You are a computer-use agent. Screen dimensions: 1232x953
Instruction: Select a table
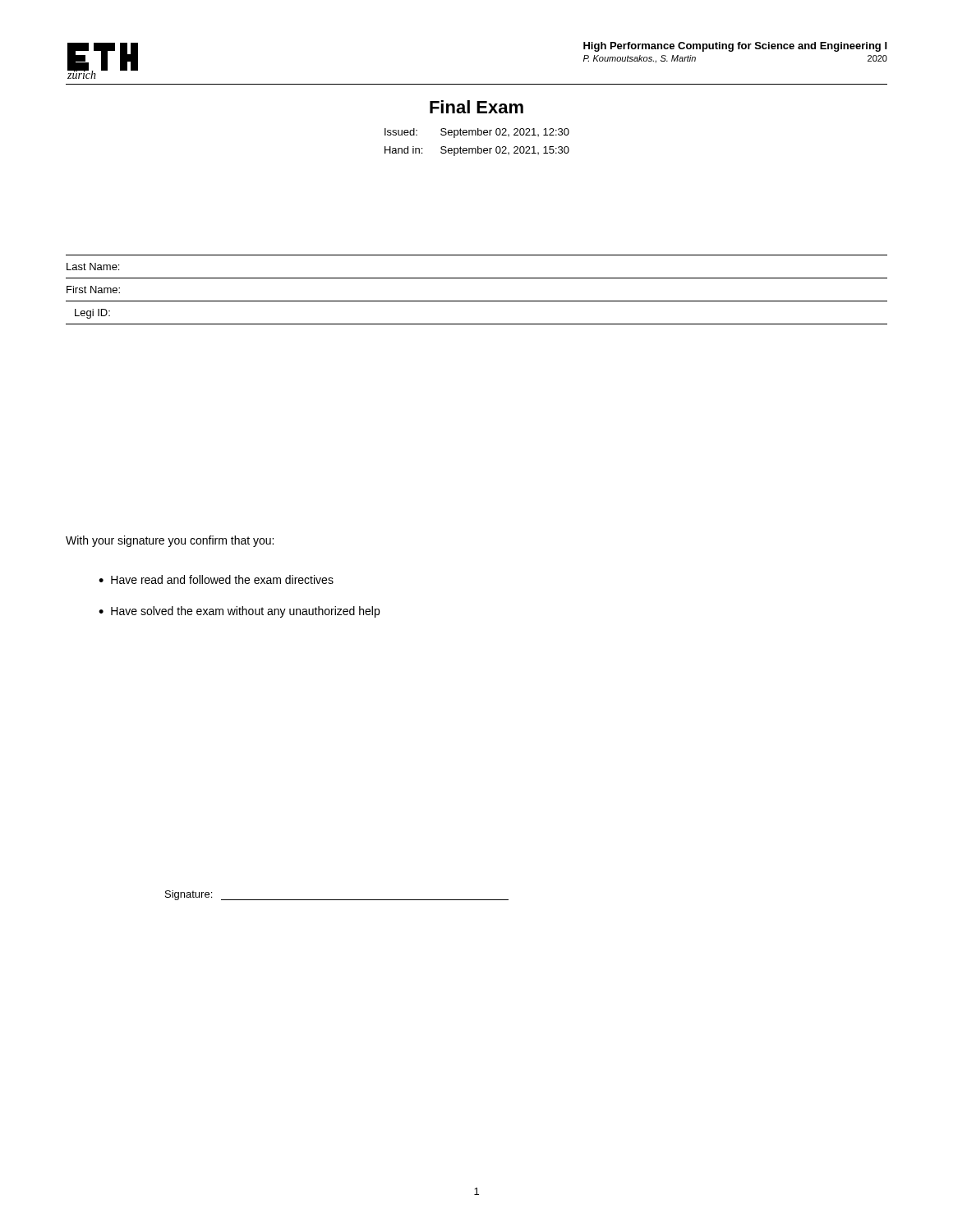[476, 290]
